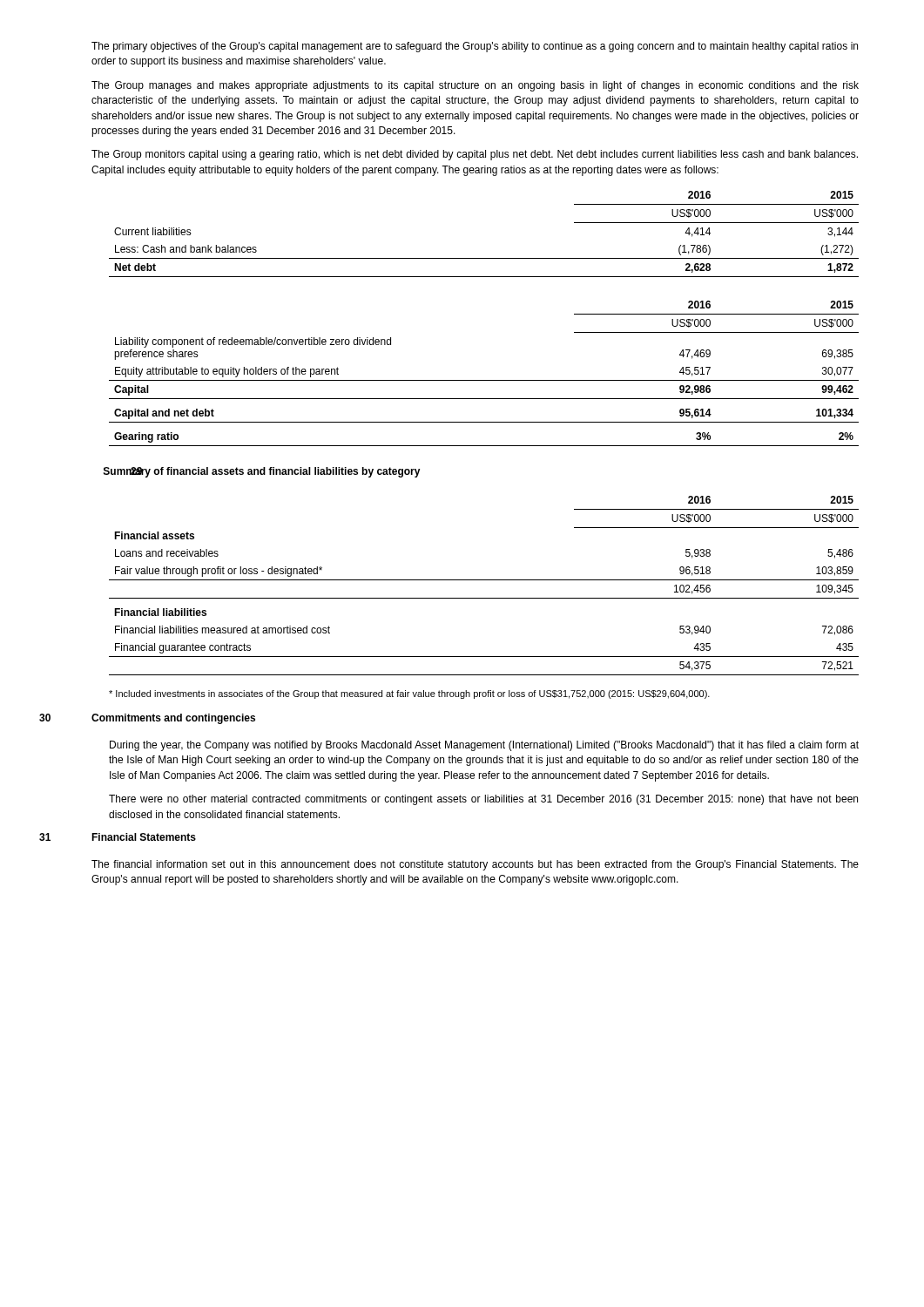Select the footnote that reads "Included investments in associates of the Group that"
This screenshot has height=1307, width=924.
[x=484, y=695]
